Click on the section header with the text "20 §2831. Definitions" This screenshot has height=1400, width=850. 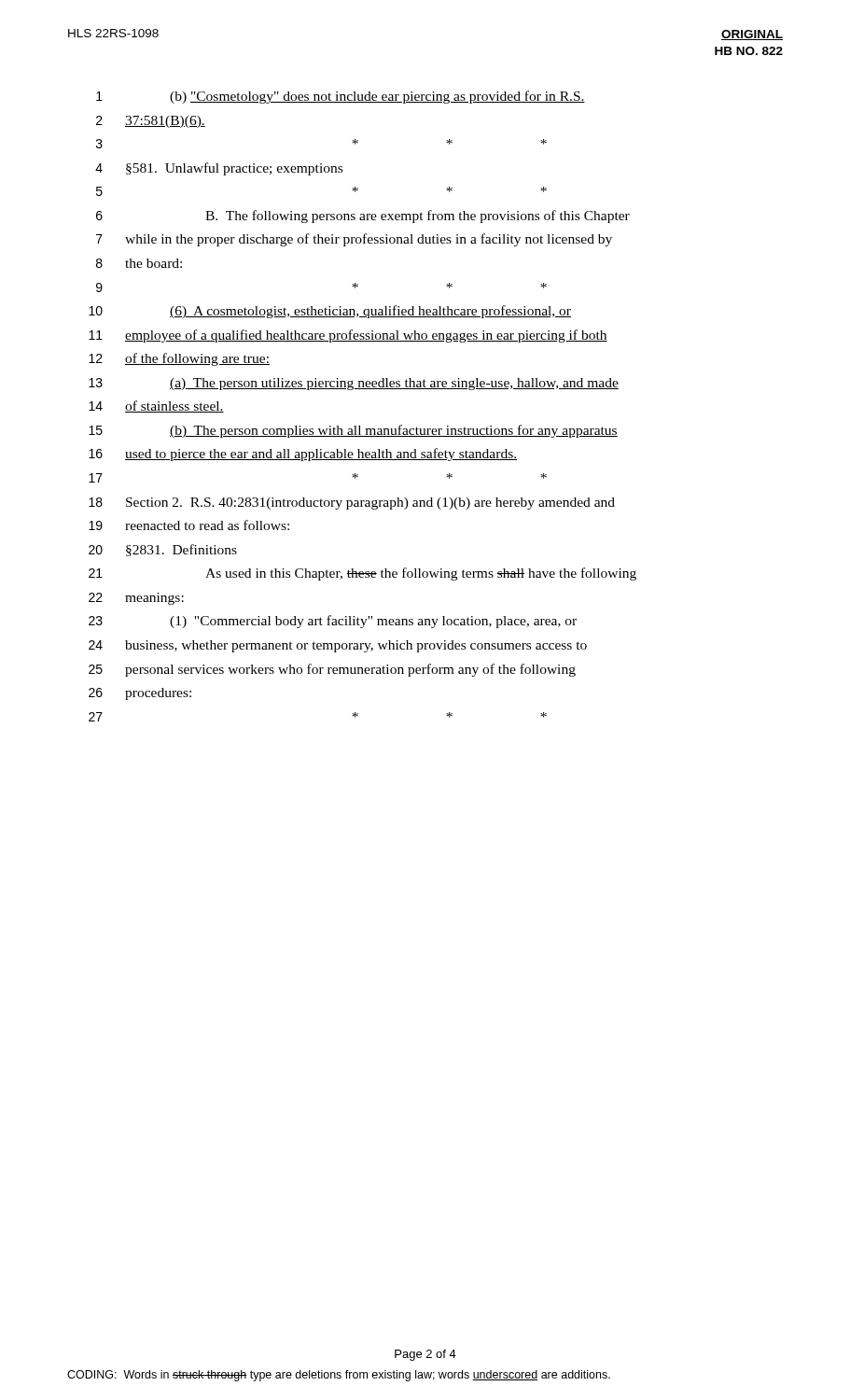(163, 550)
